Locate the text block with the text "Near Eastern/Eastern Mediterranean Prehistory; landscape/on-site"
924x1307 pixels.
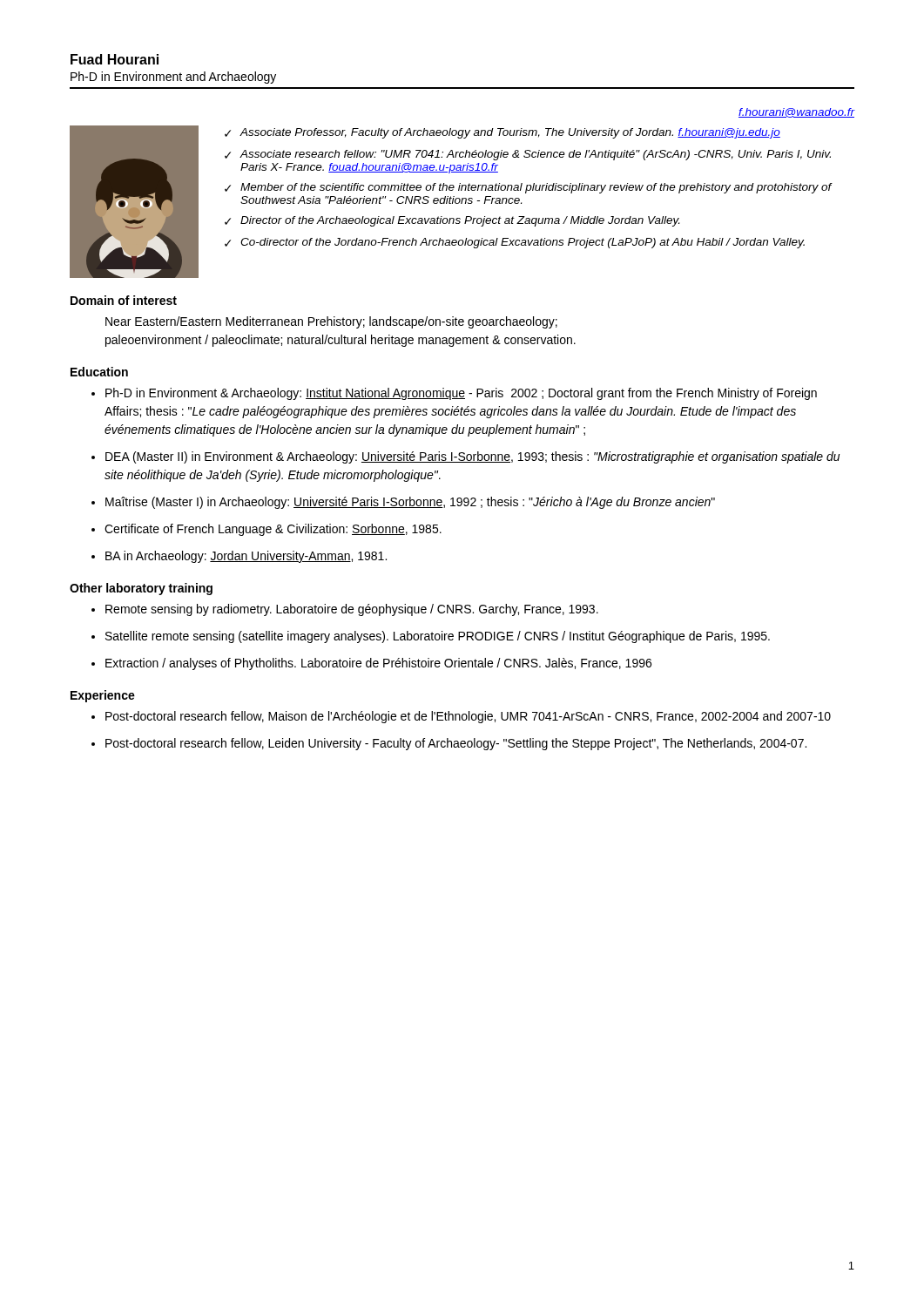click(x=340, y=331)
